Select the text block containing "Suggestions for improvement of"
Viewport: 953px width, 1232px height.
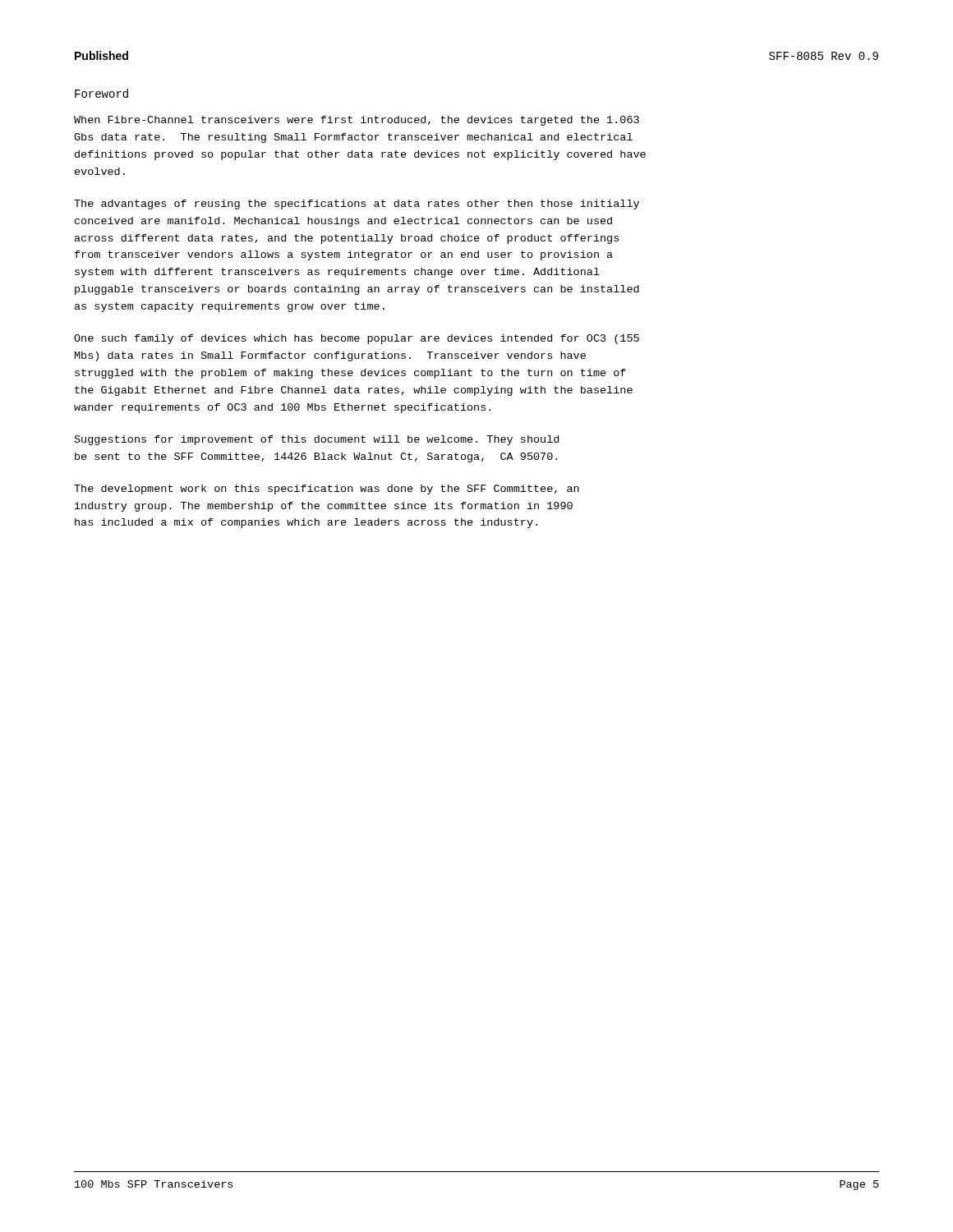point(317,448)
